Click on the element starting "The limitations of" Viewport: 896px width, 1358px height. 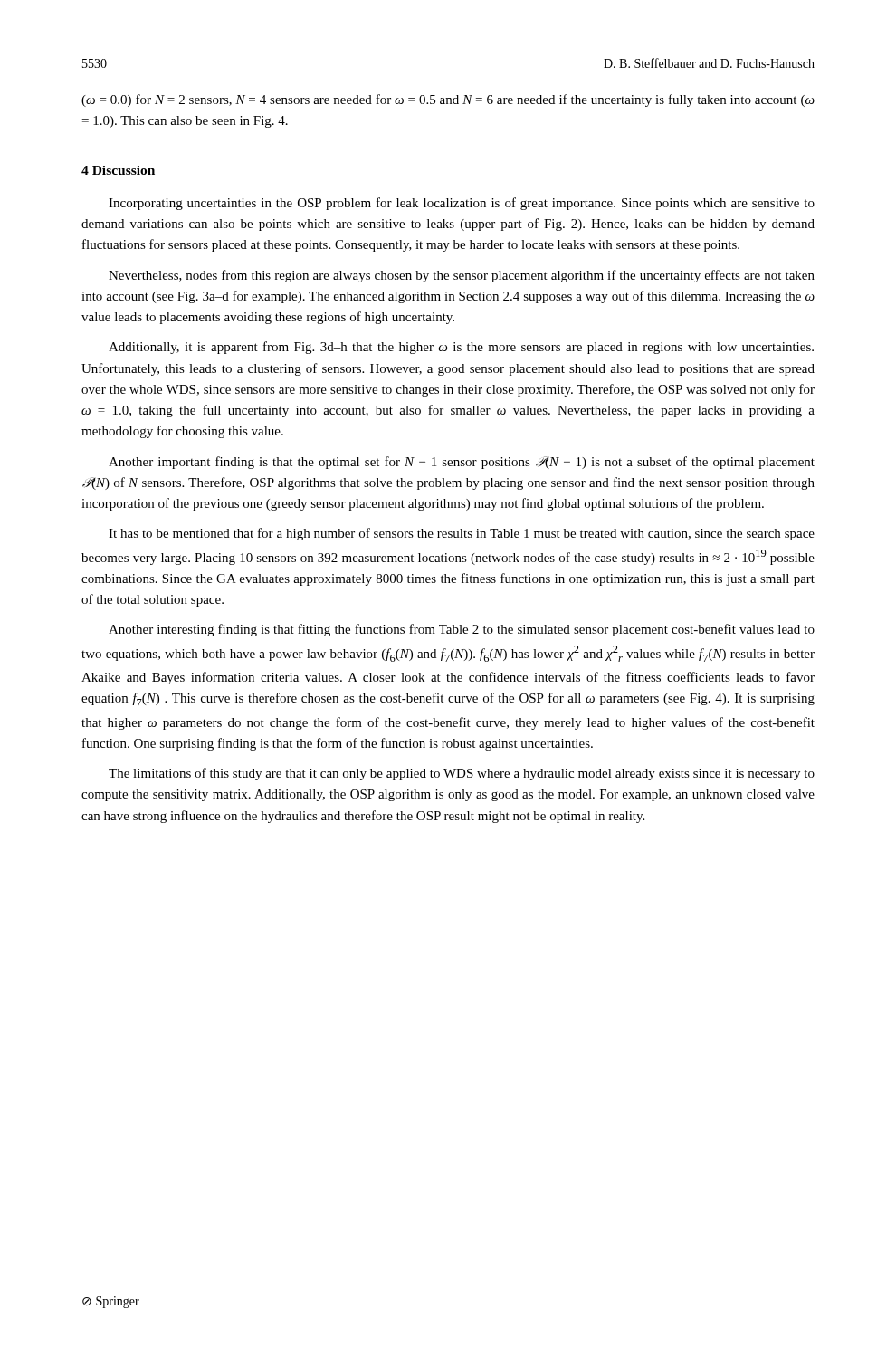coord(448,794)
